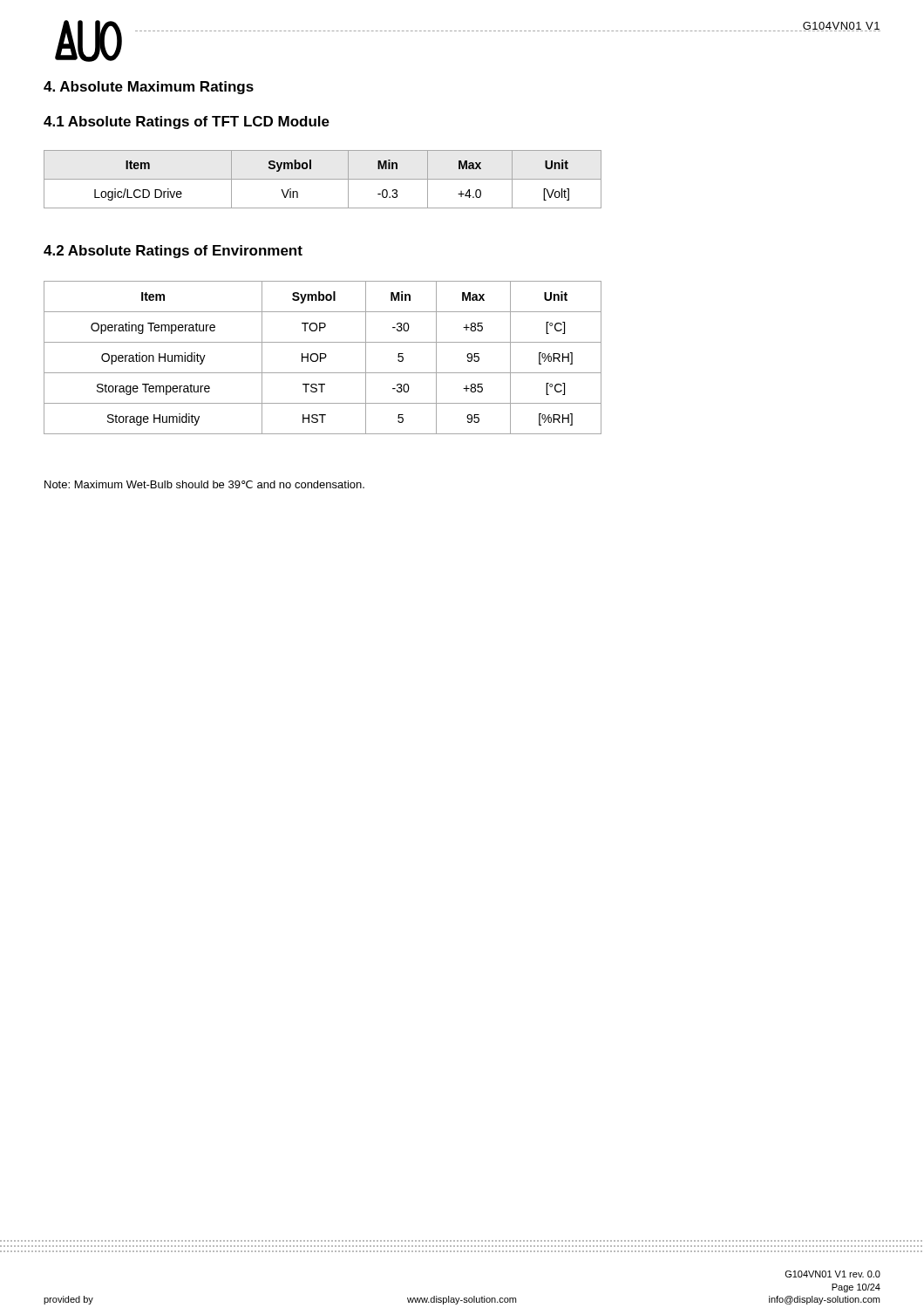Where is the section header that starts "4.1 Absolute Ratings of TFT LCD"?
This screenshot has height=1308, width=924.
click(187, 122)
